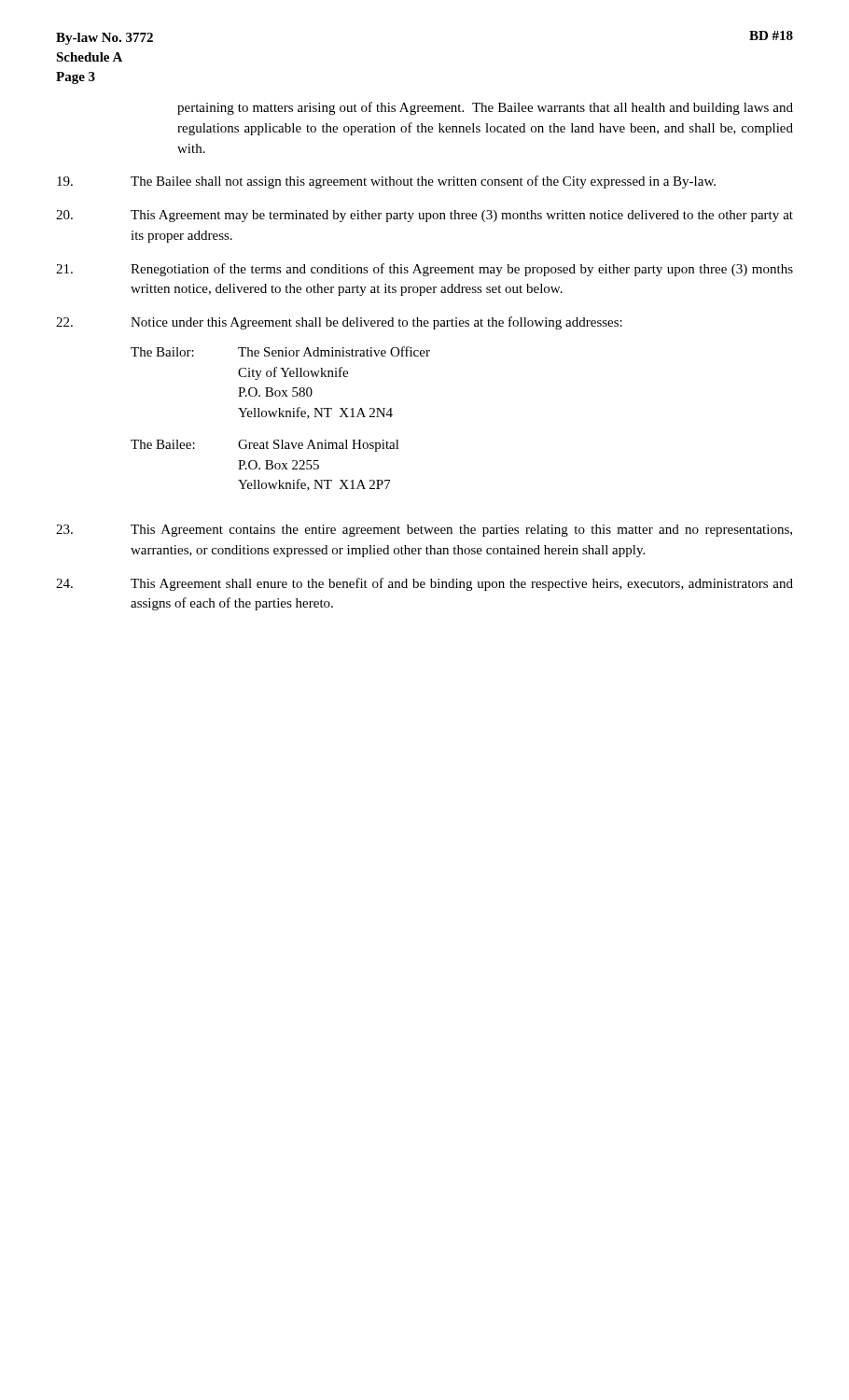
Task: Find the block on this page that starts "22. Notice under"
Action: [x=339, y=323]
